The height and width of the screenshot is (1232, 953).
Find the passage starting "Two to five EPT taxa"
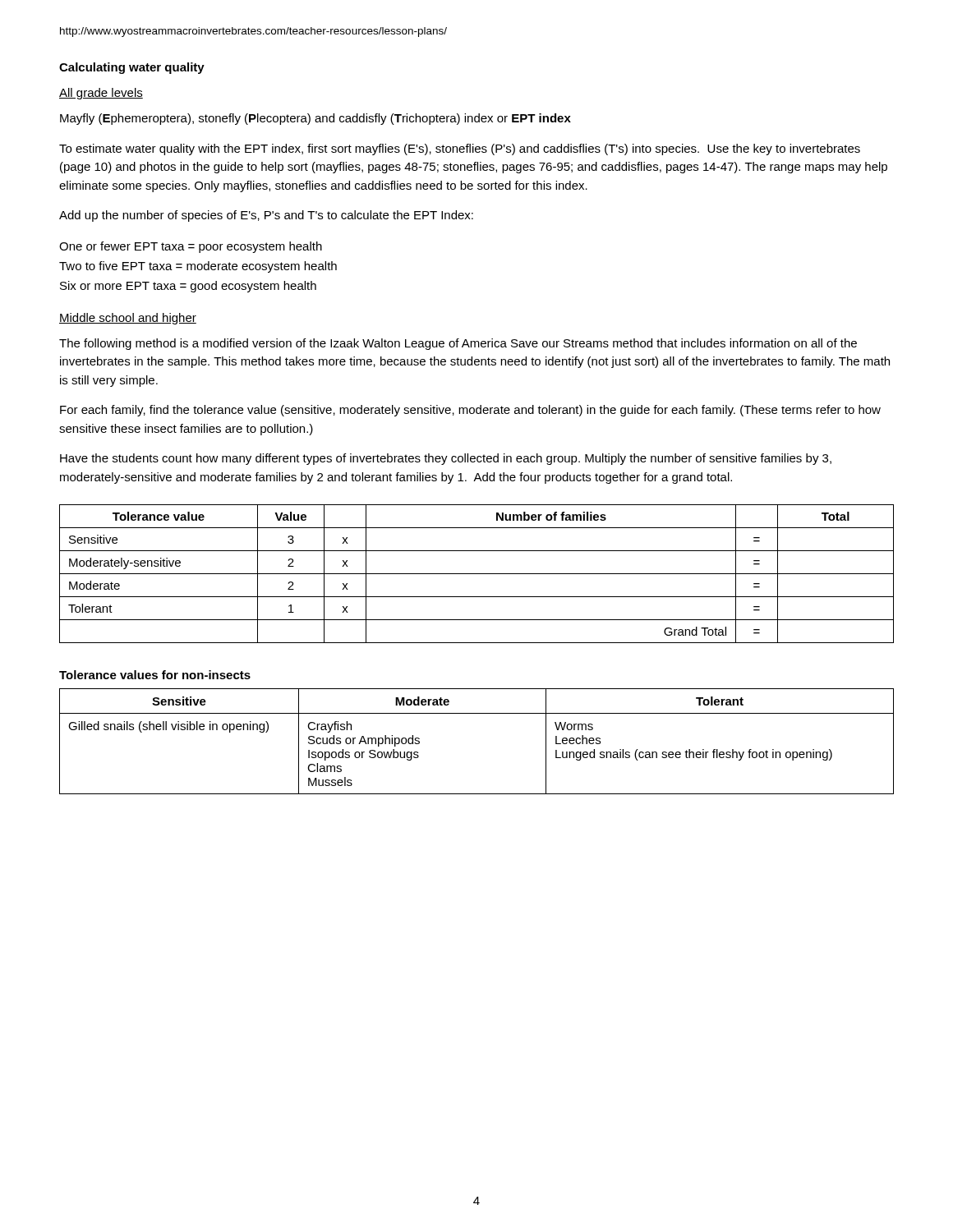click(198, 265)
